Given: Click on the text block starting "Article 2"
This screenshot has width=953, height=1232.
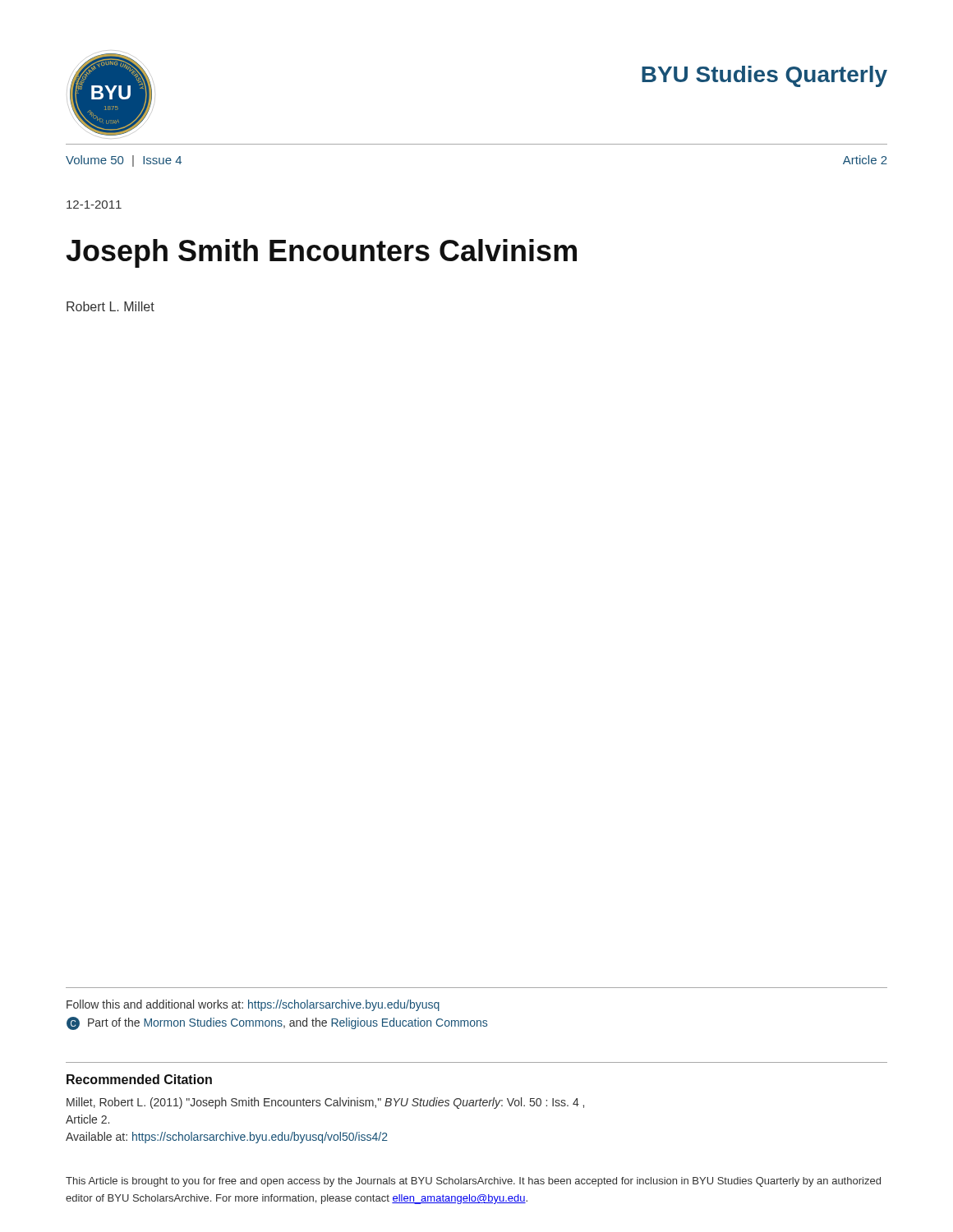Looking at the screenshot, I should [x=865, y=160].
